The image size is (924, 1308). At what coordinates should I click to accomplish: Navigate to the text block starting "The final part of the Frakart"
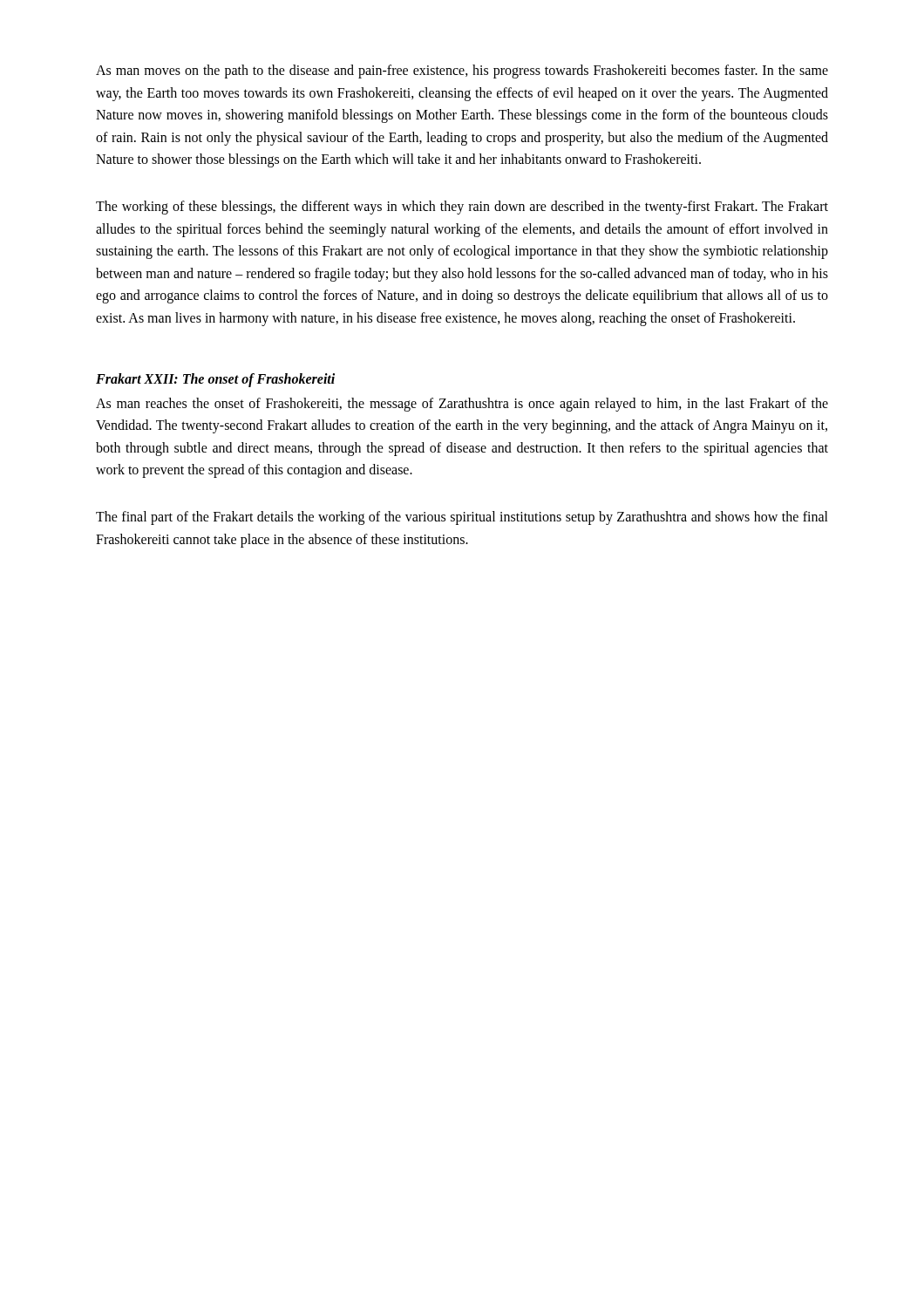[x=462, y=528]
